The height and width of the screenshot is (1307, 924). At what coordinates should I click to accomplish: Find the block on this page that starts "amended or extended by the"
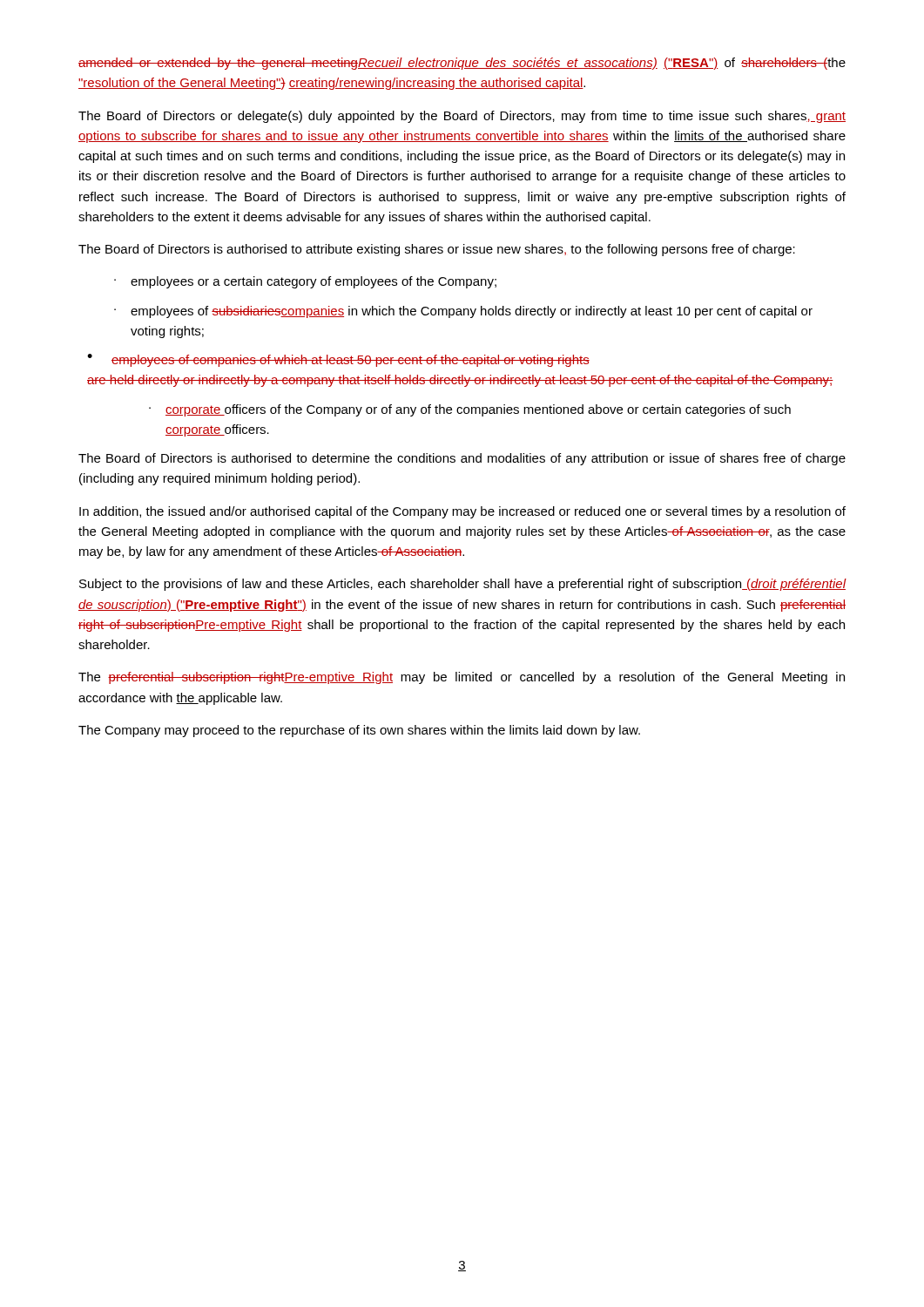click(462, 73)
